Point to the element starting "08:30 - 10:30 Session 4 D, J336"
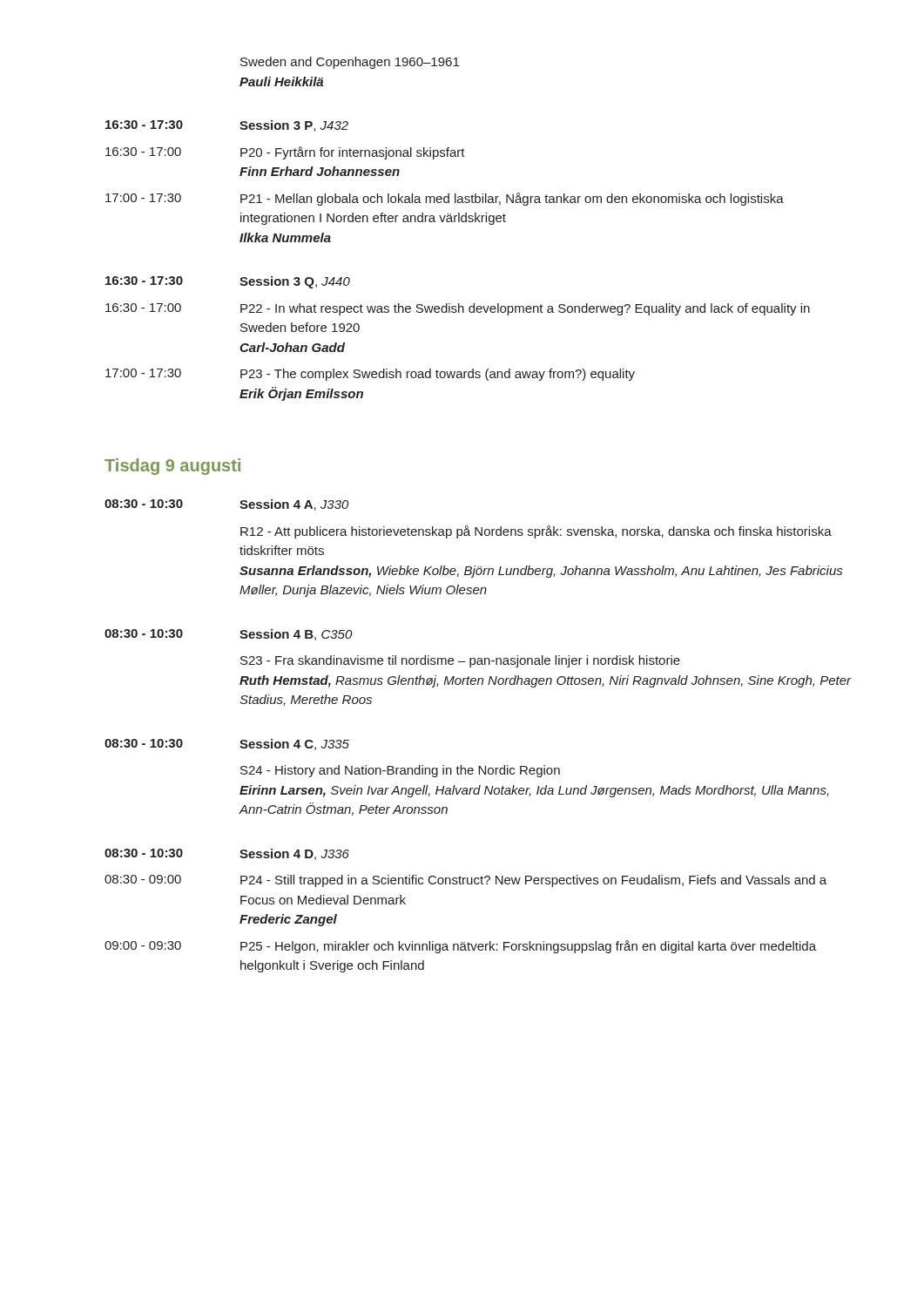 130,854
